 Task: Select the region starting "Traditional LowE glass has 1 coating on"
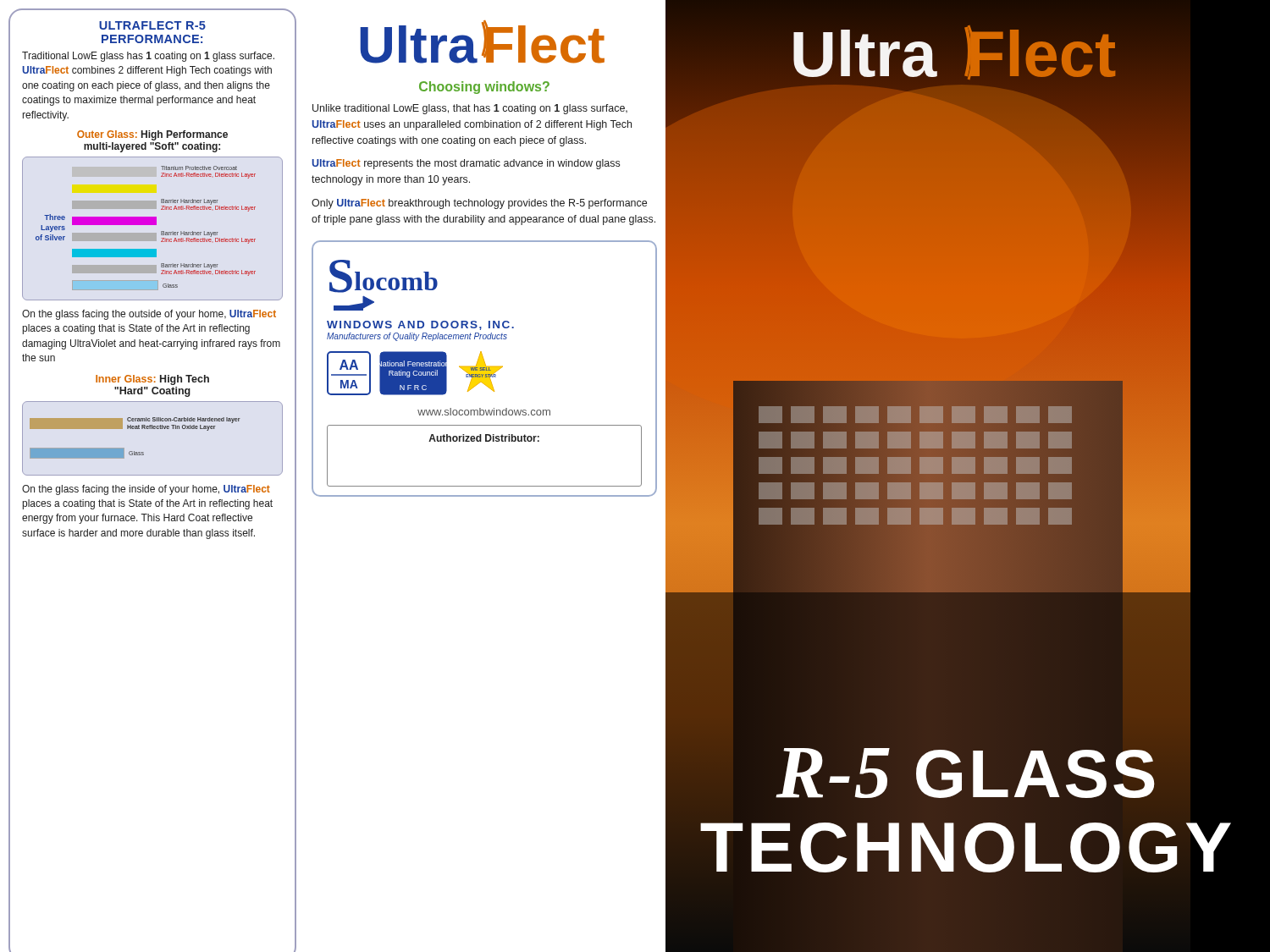coord(149,85)
